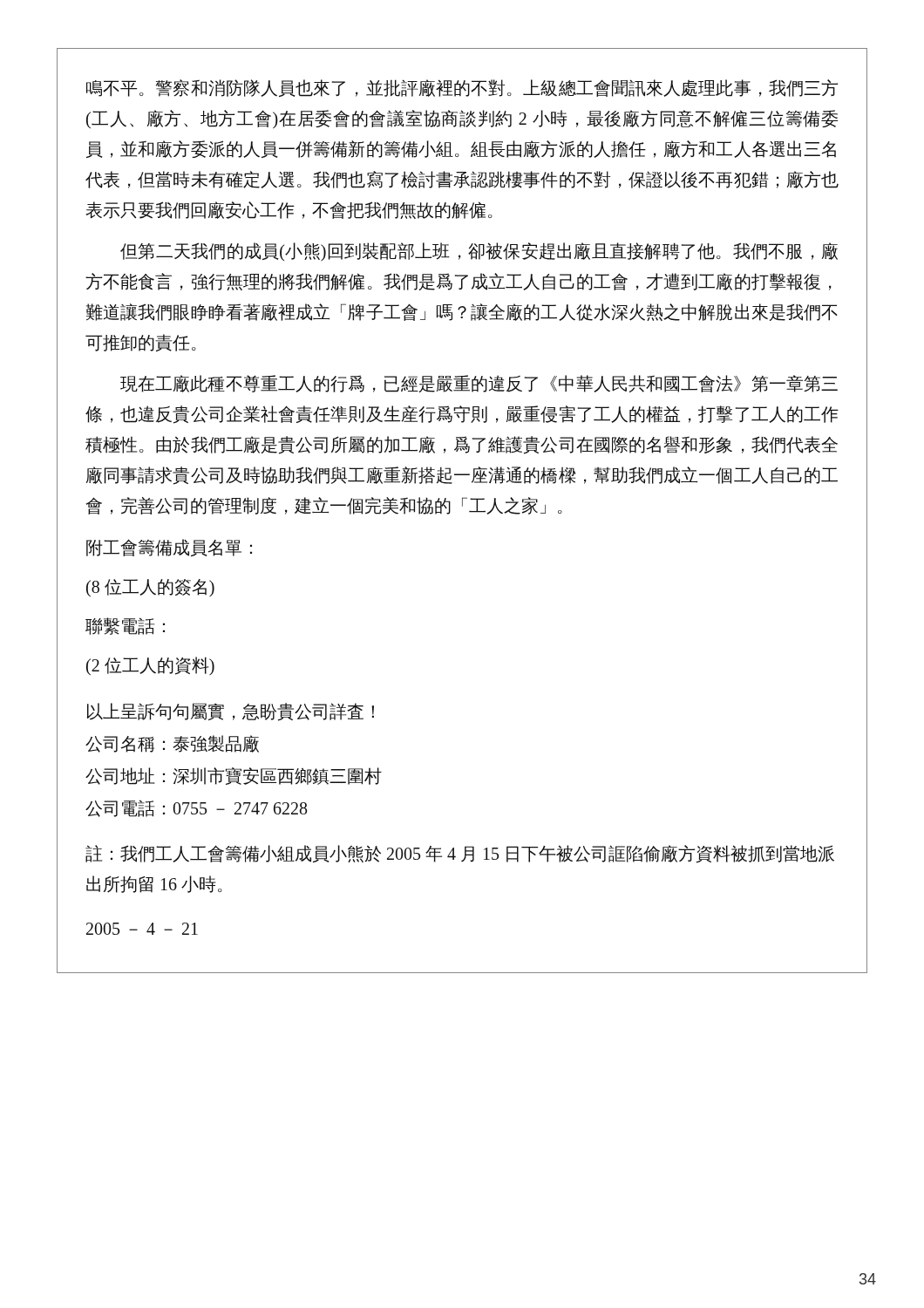
Task: Find the text that says "鳴不平。警察和消防隊人員也來了，並批評廠裡的不對。上級總工會聞訊來人處理此事，我們三方(工人、廠方、地方工會)在居委會的會議室協商談判約 2 小時，最後廠方同意不解僱三位籌備委員，並和廠方委派的人員一併籌備新的籌備小組。組長由廠方派的人擔任，廠方和工人各選出三名代表，但當時未有確定人選。我們也寫了檢討書承認跳樓事件的不對，保證以後不再犯錯；廠方也表示只要我們回廠安心工作，不會把我們無故的解僱。"
Action: [462, 150]
